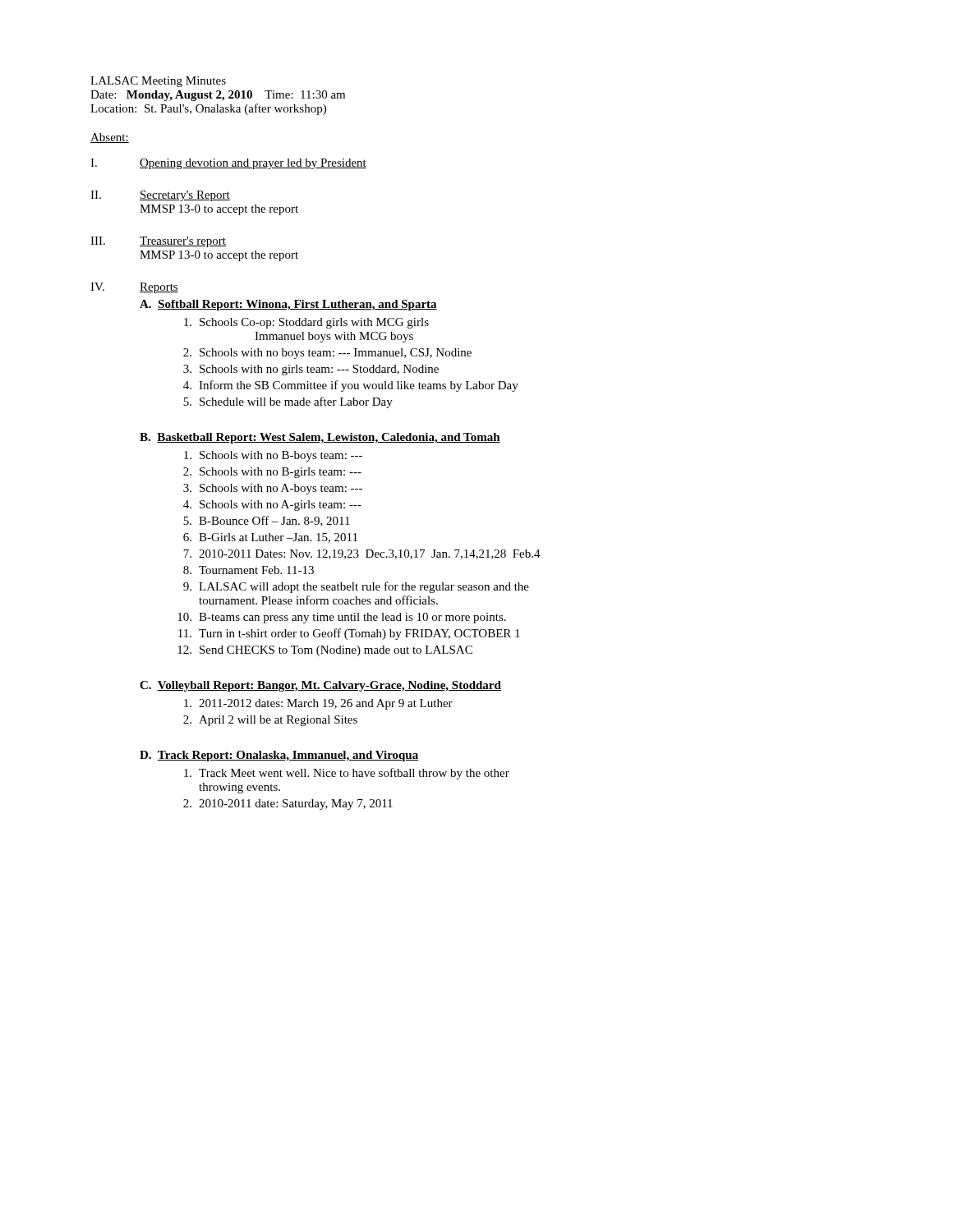Locate the passage starting "4. Inform the SB"
This screenshot has height=1232, width=953.
pyautogui.click(x=513, y=386)
